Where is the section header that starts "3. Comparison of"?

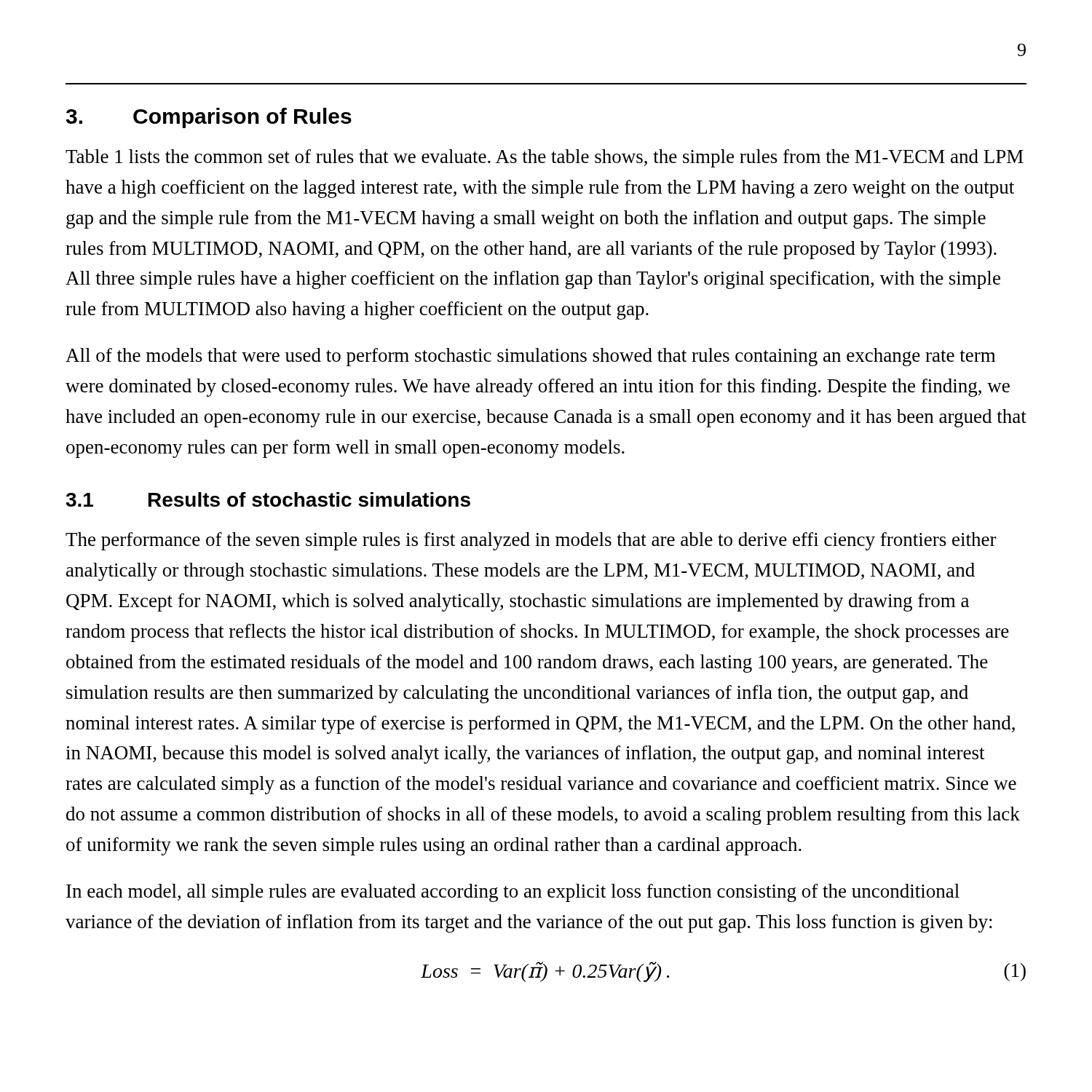tap(209, 118)
